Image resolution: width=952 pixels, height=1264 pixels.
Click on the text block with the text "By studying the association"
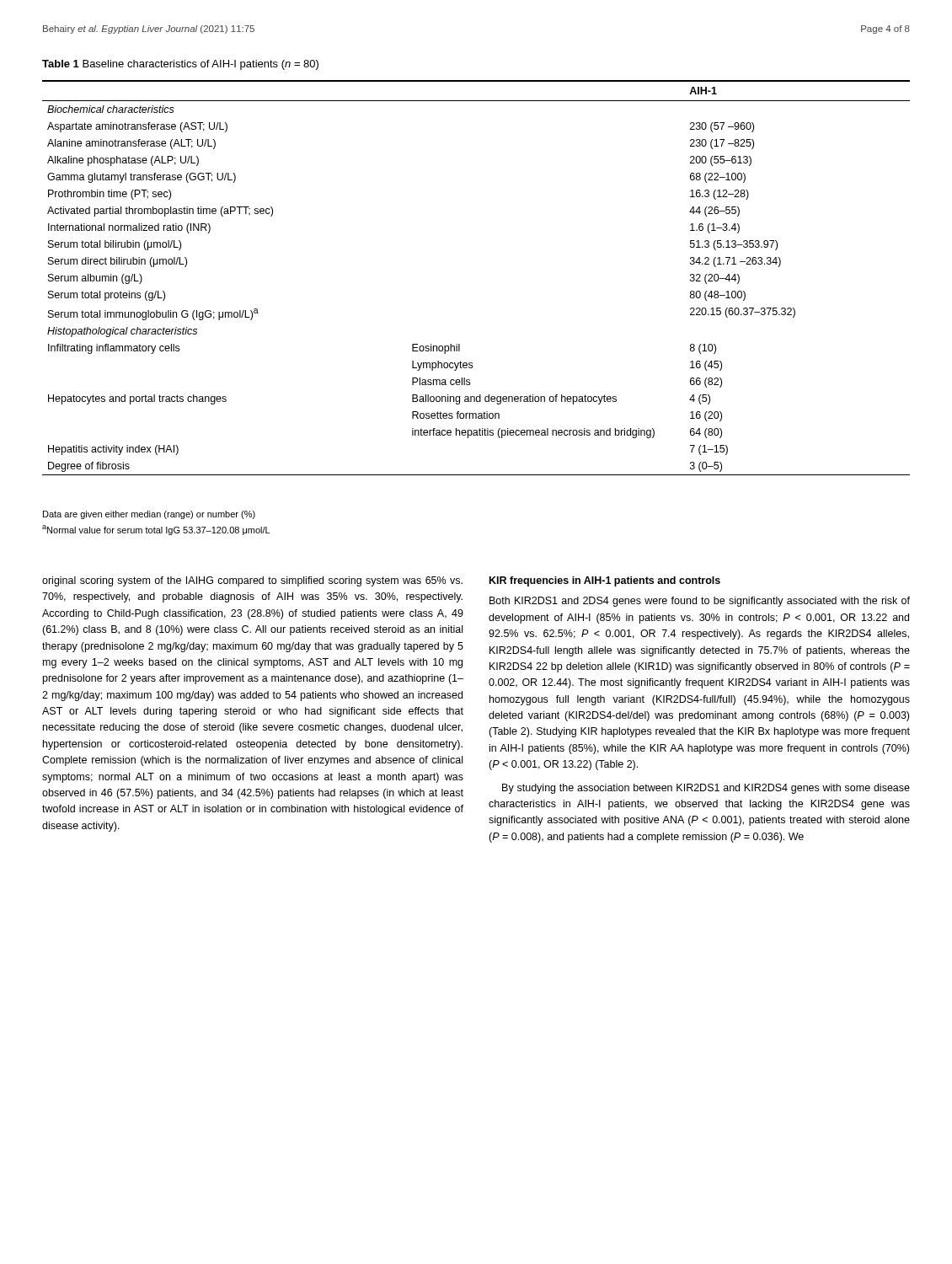coord(699,812)
